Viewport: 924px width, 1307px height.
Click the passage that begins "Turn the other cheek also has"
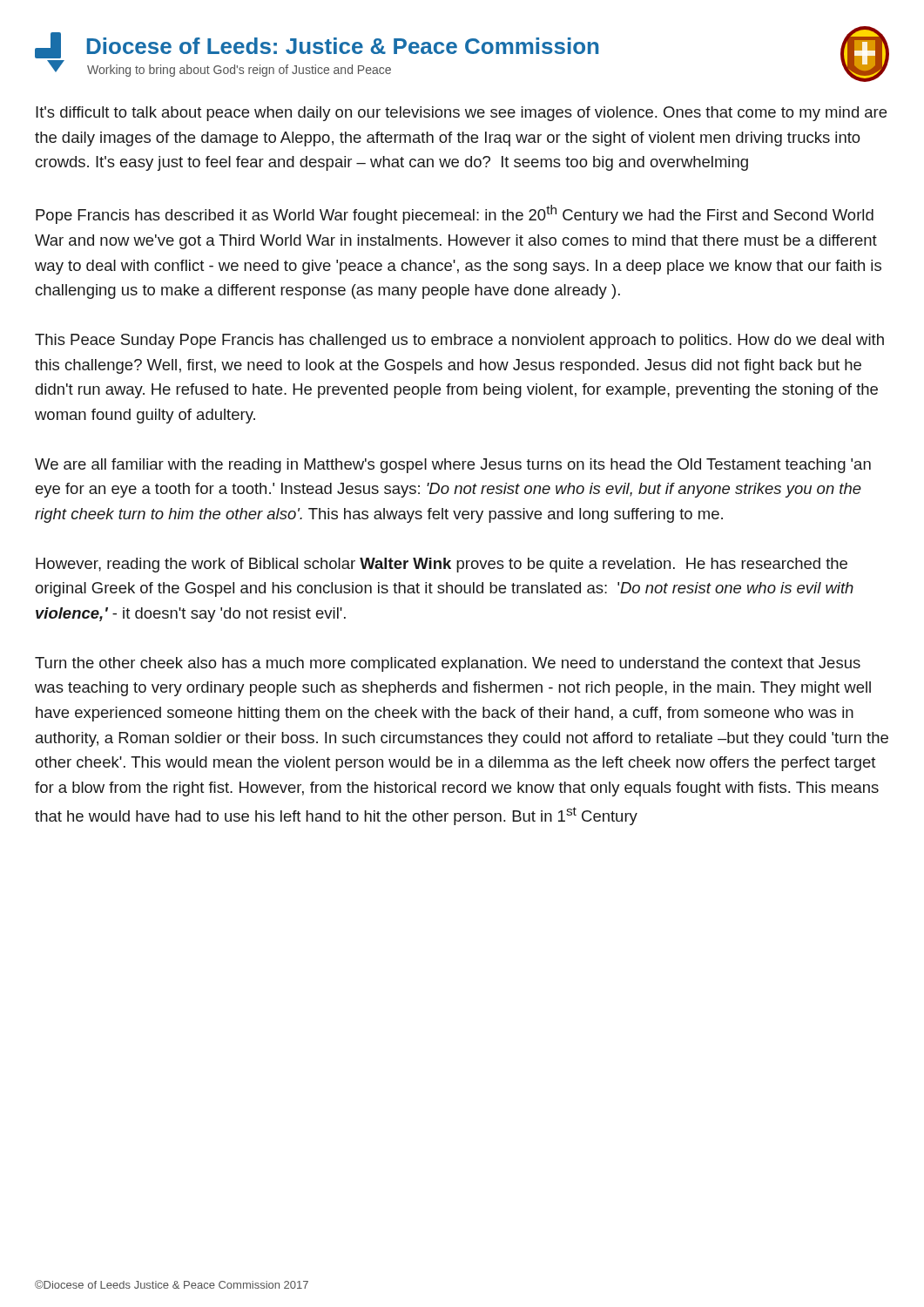tap(462, 739)
